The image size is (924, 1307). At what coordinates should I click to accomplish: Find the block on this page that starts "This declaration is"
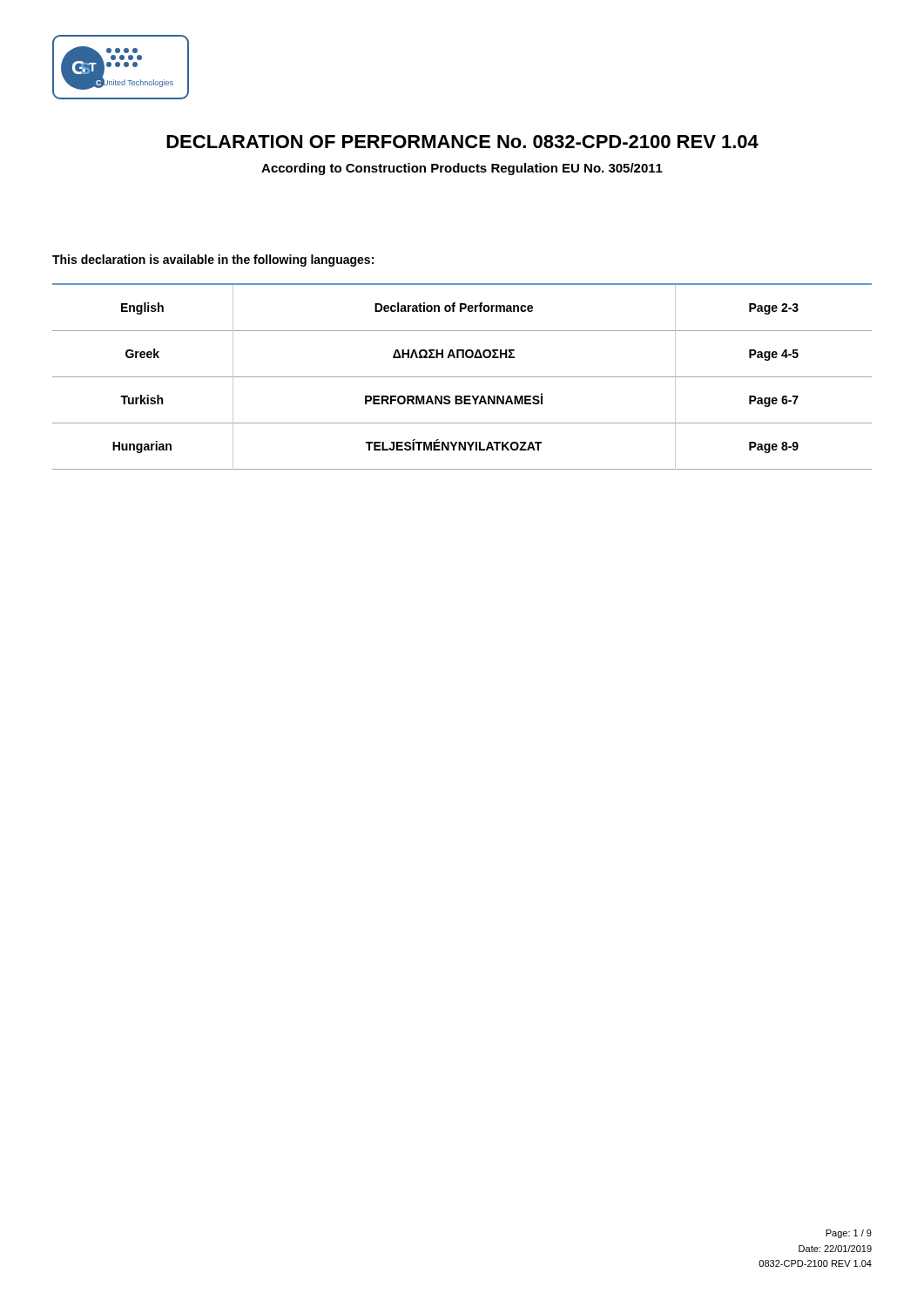point(214,260)
